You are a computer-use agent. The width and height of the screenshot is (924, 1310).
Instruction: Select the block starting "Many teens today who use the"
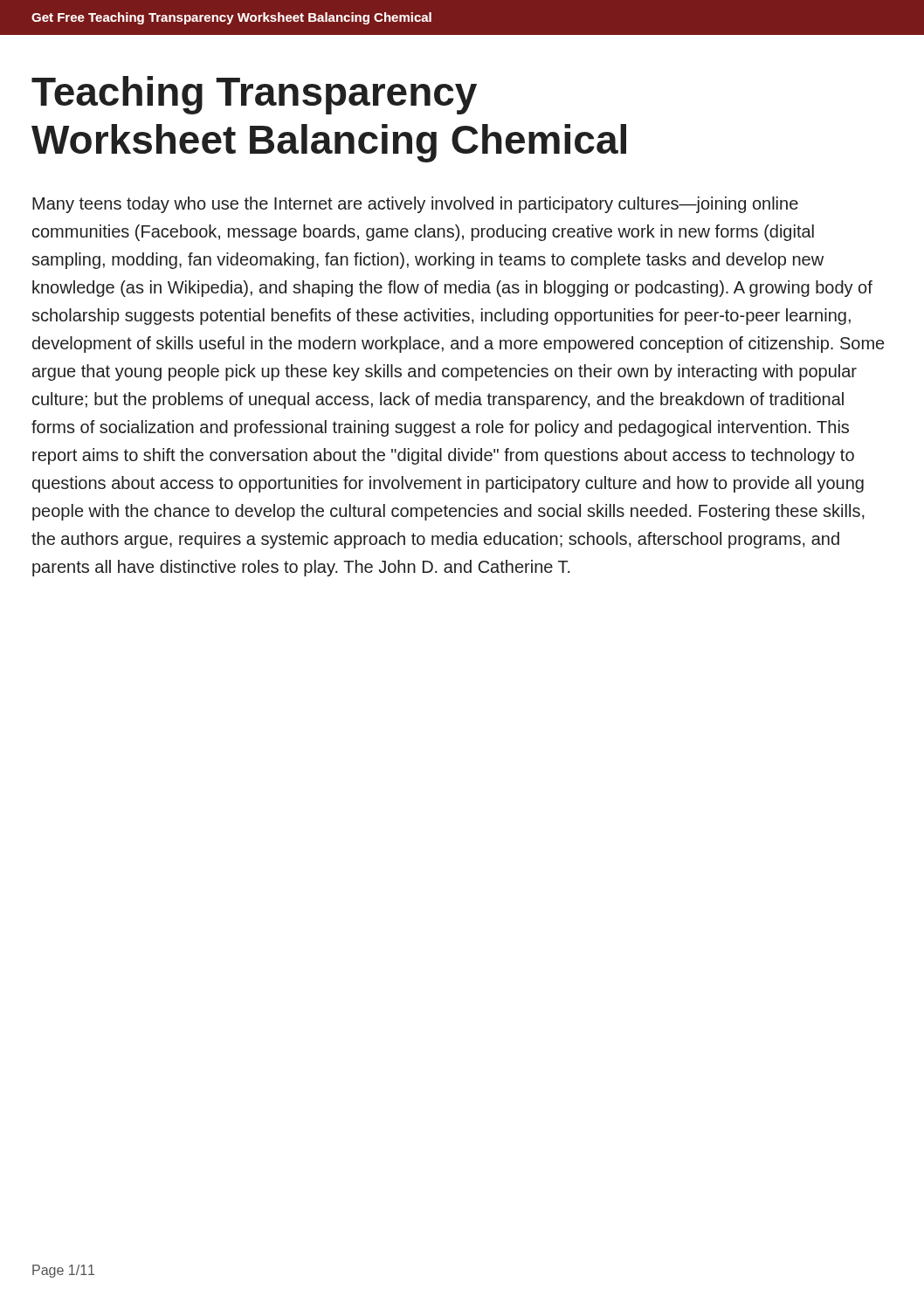[x=458, y=385]
